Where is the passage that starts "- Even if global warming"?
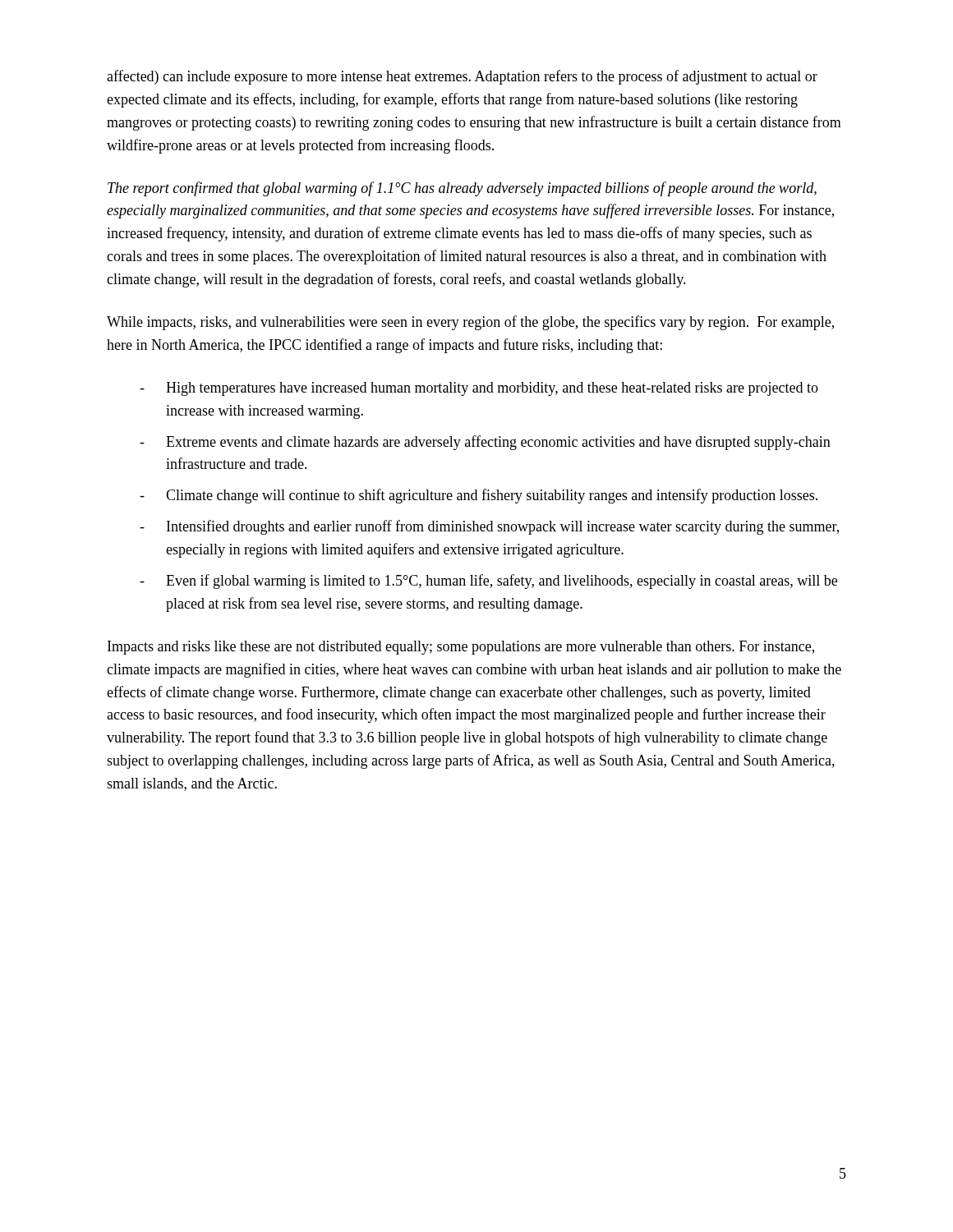This screenshot has height=1232, width=953. point(493,593)
